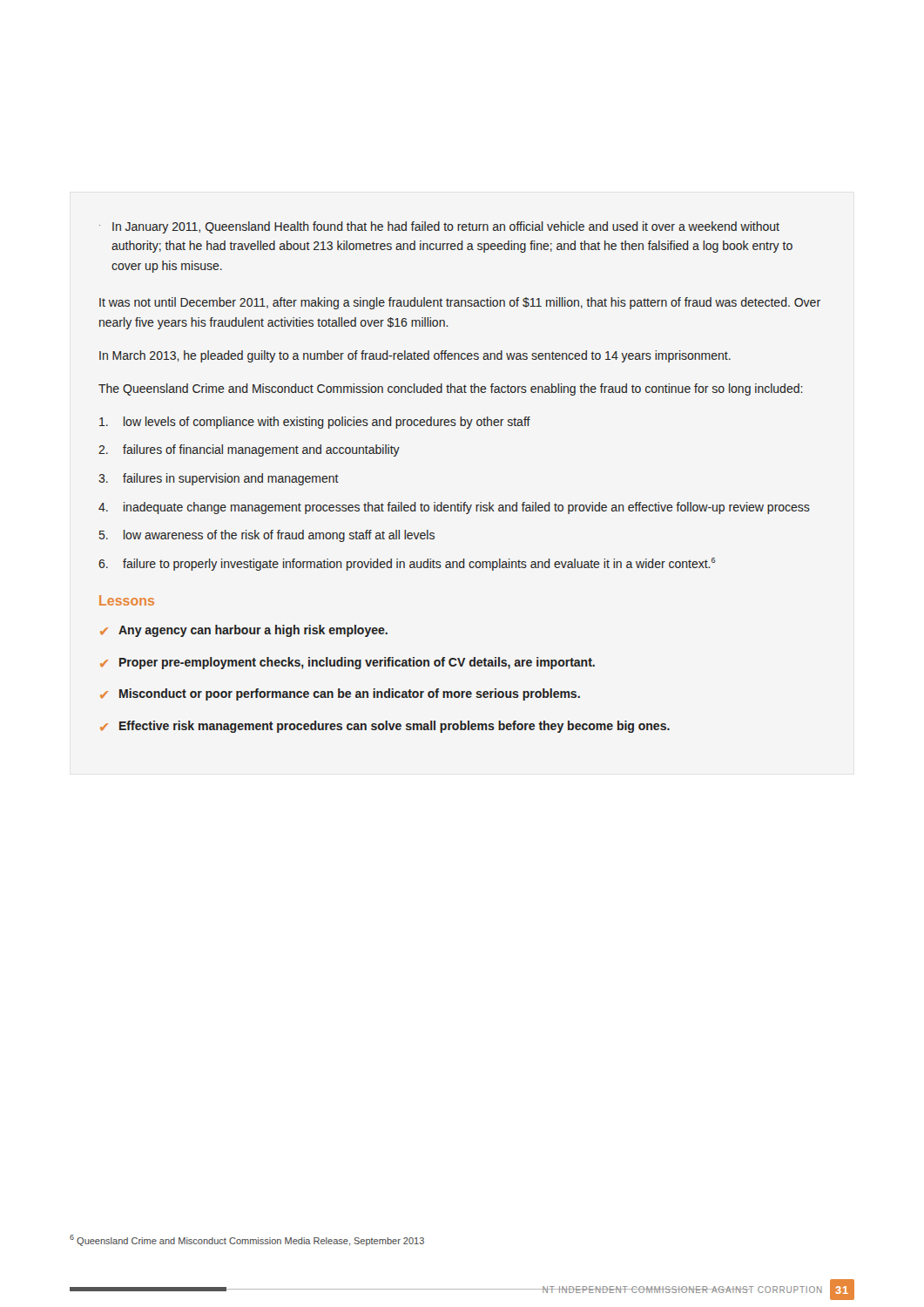Select the text block with the text "The Queensland Crime and"
Image resolution: width=924 pixels, height=1307 pixels.
(451, 389)
